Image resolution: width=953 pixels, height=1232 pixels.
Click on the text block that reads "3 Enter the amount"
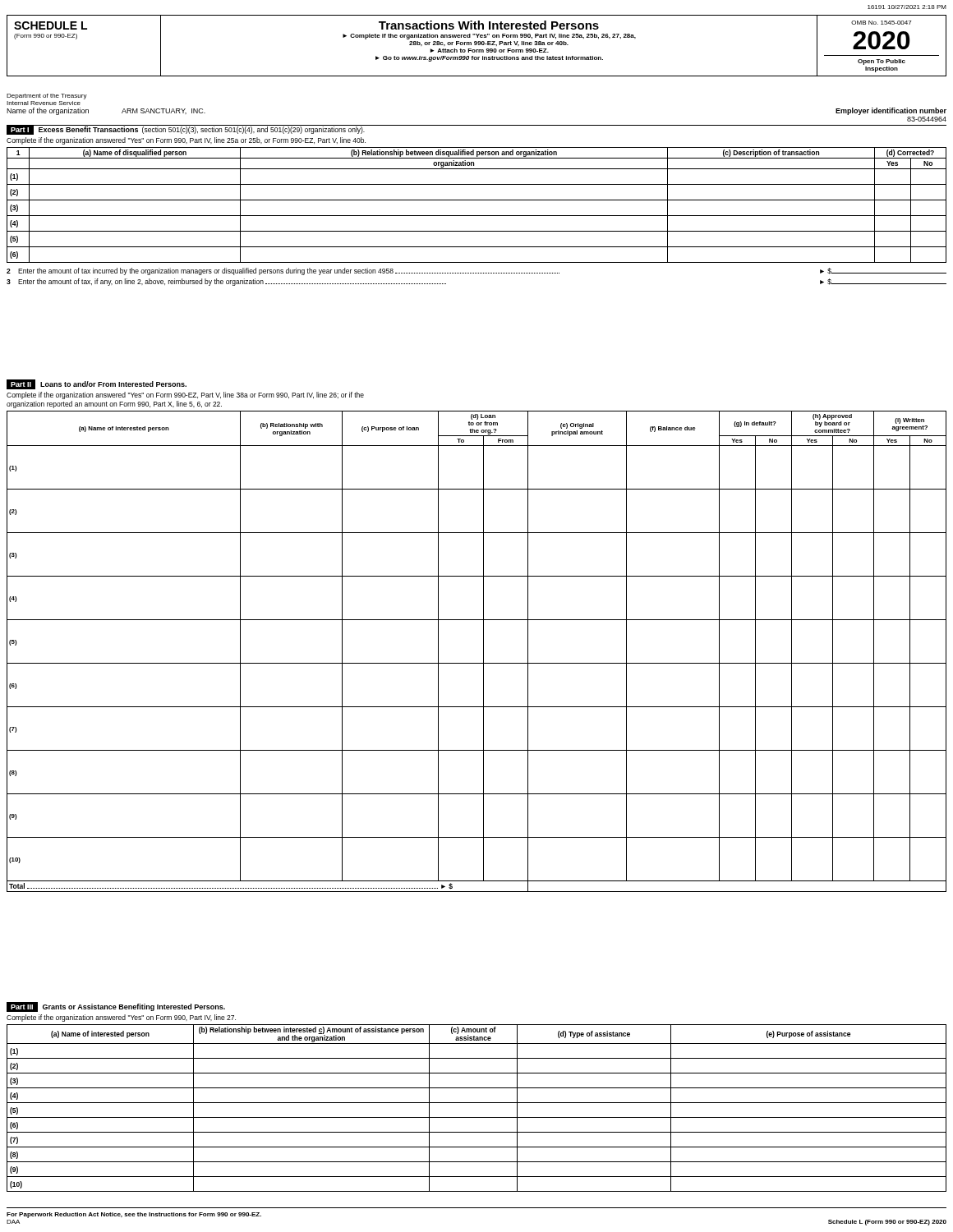(x=476, y=282)
